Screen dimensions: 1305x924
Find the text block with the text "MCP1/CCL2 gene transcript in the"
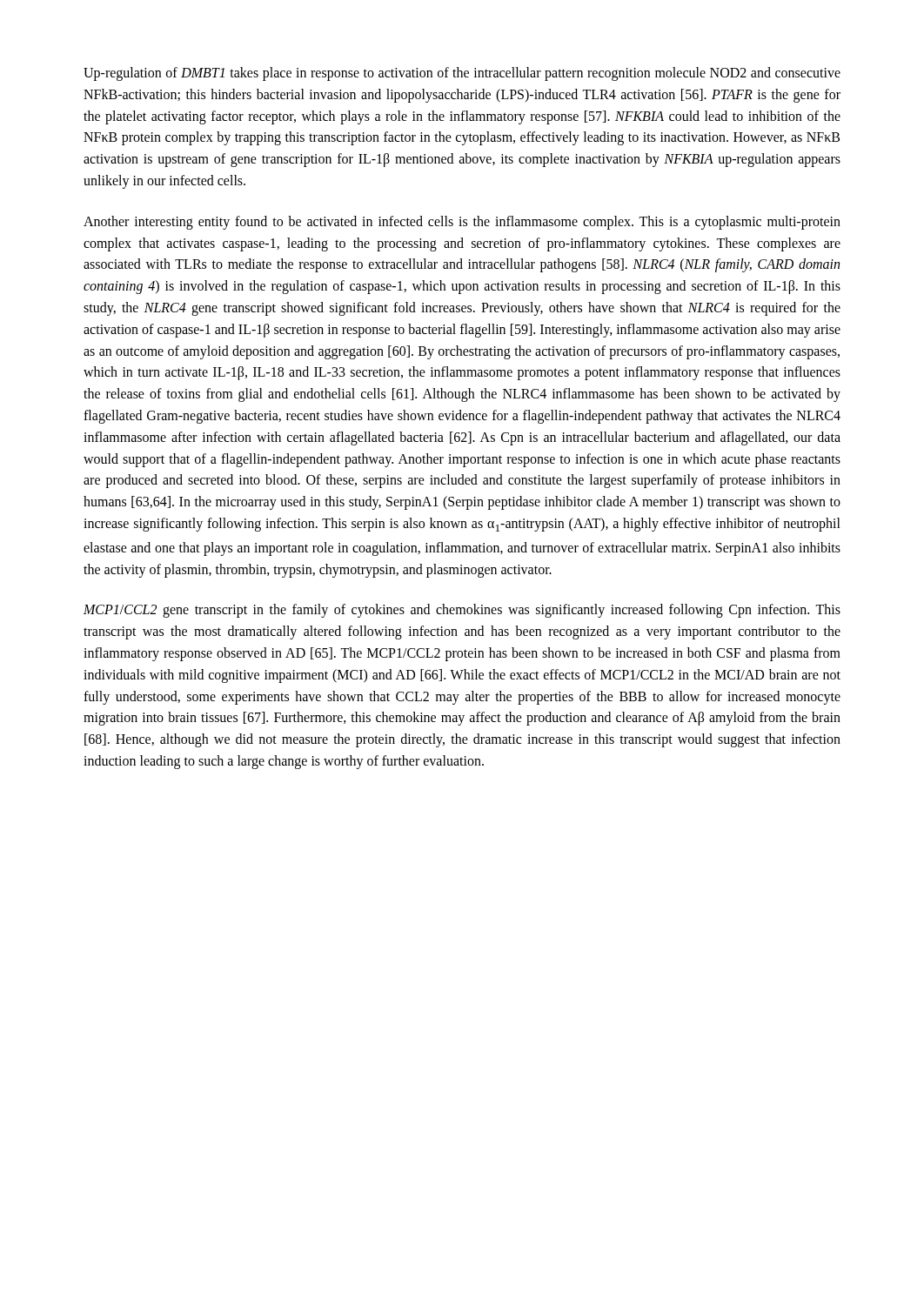coord(462,685)
